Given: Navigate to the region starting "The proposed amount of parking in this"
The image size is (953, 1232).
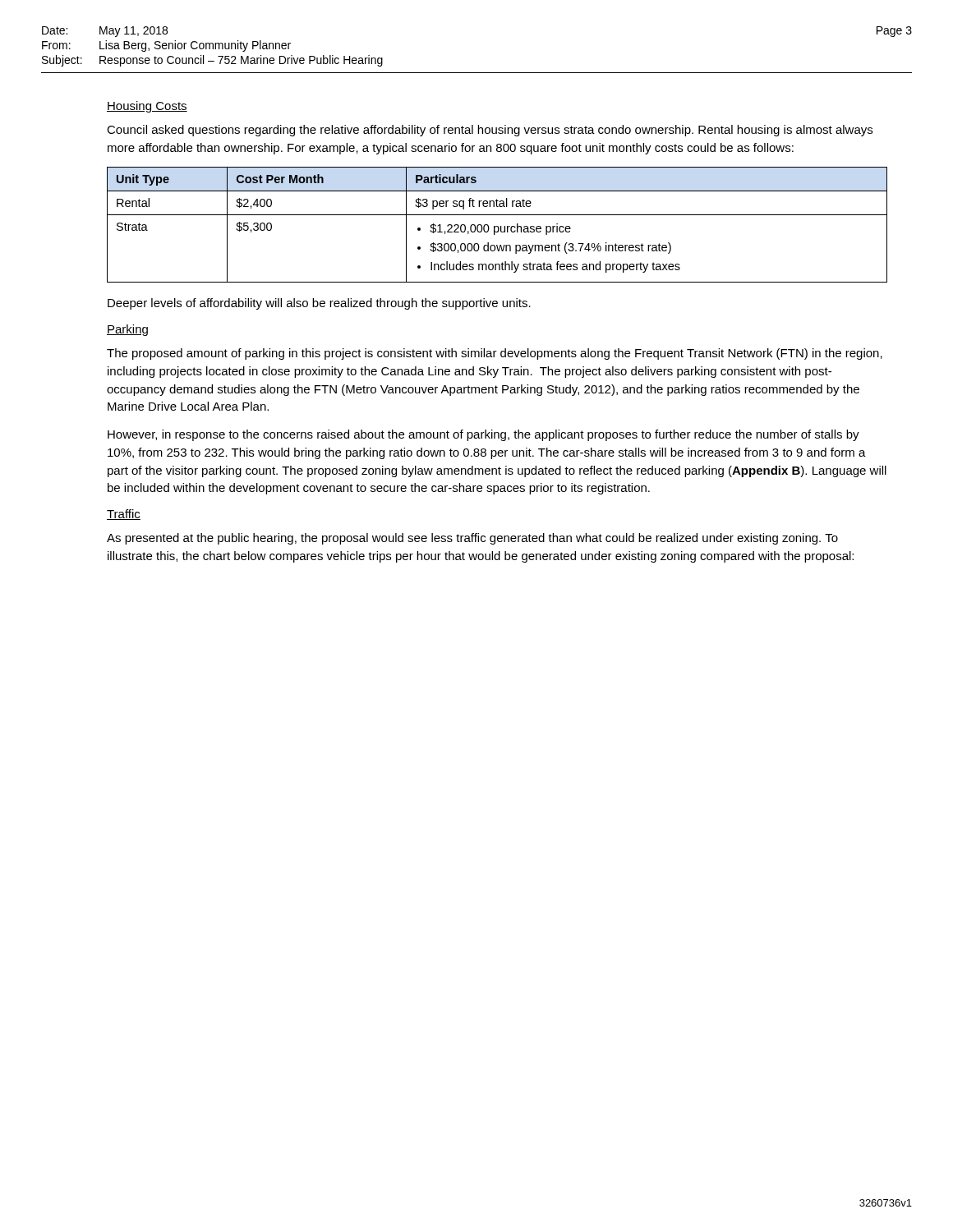Looking at the screenshot, I should [x=495, y=380].
